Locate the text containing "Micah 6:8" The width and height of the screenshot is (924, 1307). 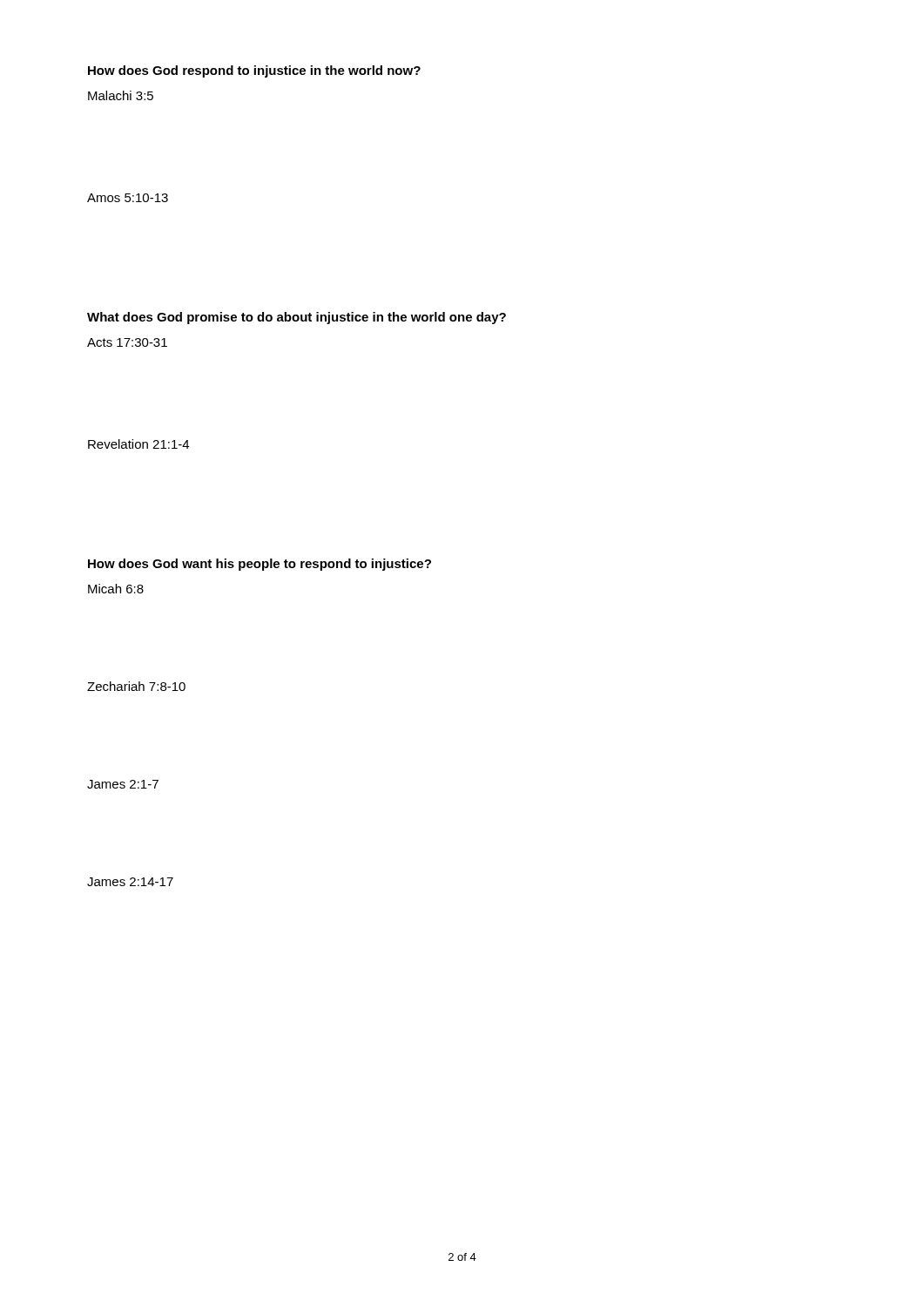[115, 589]
